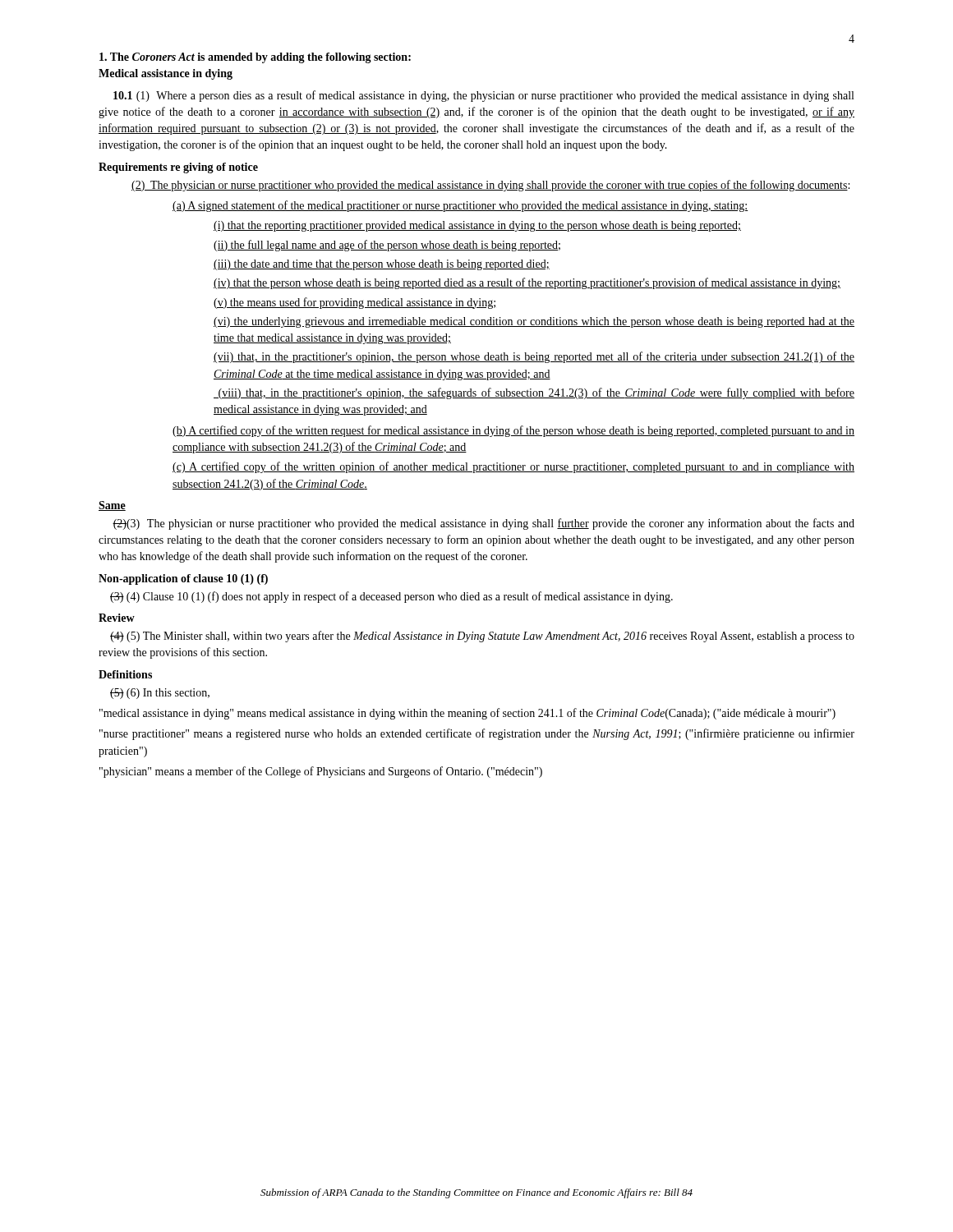
Task: Find the block on this page that starts "(viii) that, in the practitioner's opinion, the safeguards"
Action: [534, 401]
